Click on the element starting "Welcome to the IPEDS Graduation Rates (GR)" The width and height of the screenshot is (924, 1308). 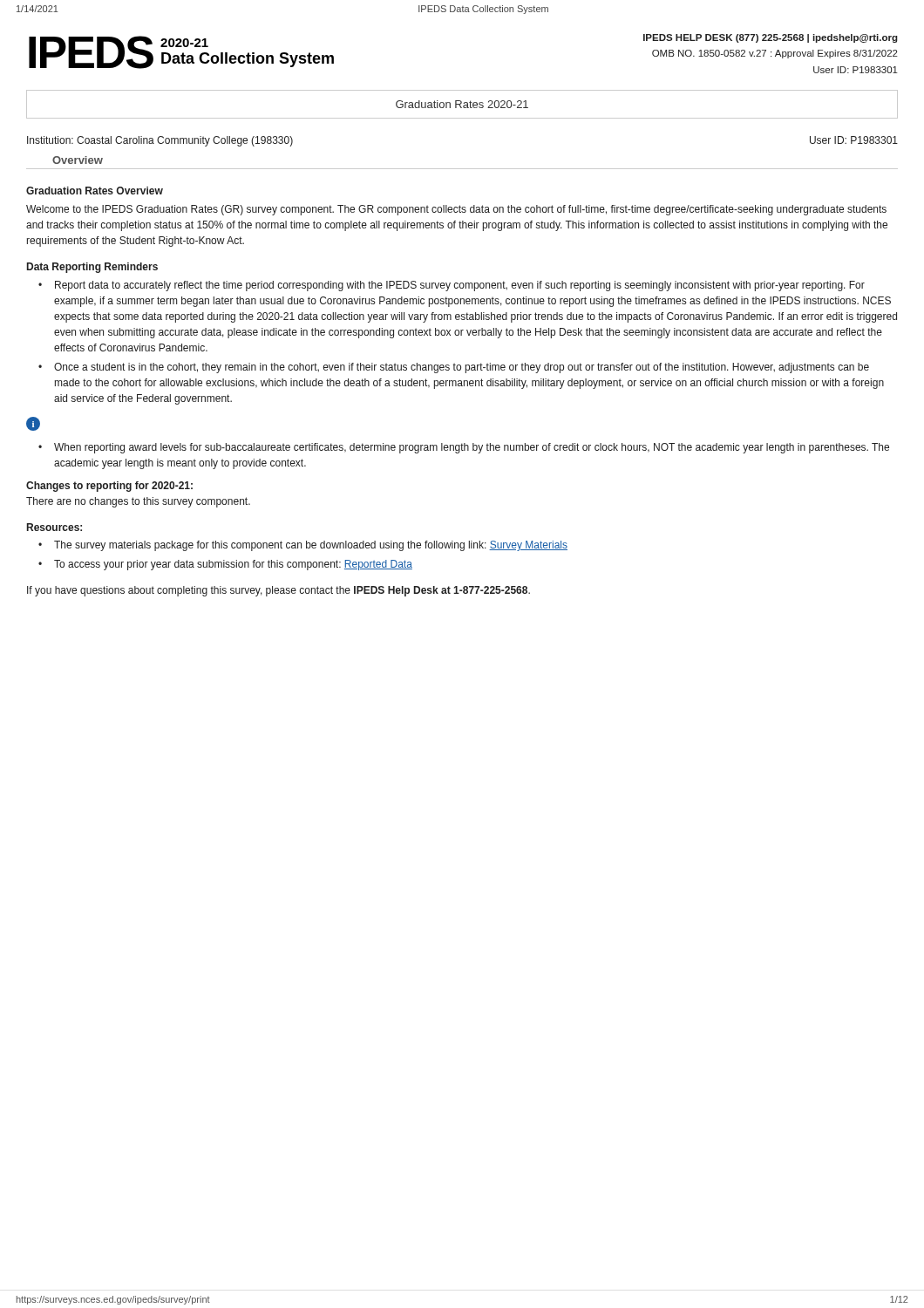tap(457, 225)
